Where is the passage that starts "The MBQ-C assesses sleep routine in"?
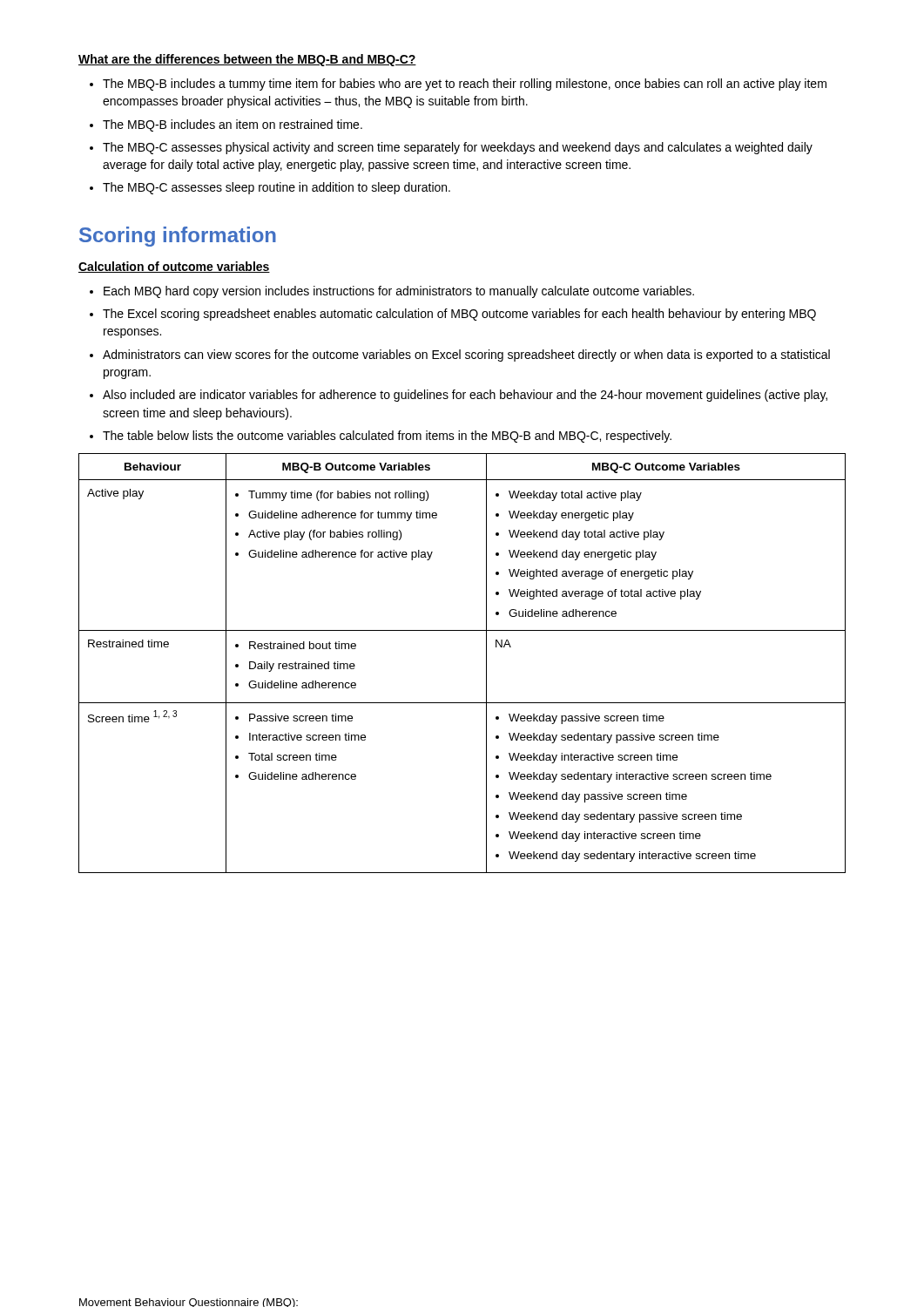Screen dimensions: 1307x924 [x=277, y=188]
